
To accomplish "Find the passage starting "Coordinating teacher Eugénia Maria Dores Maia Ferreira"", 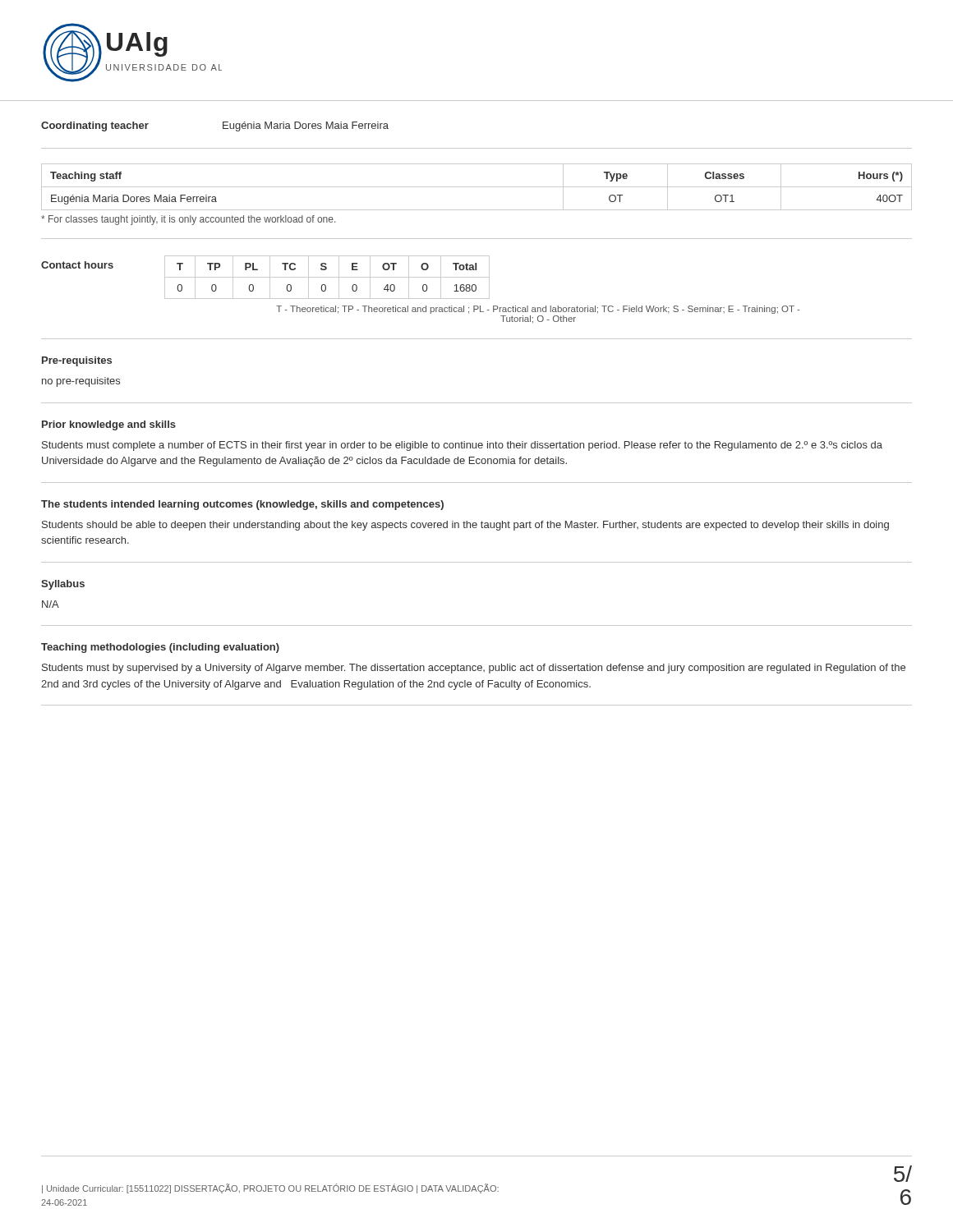I will (x=215, y=125).
